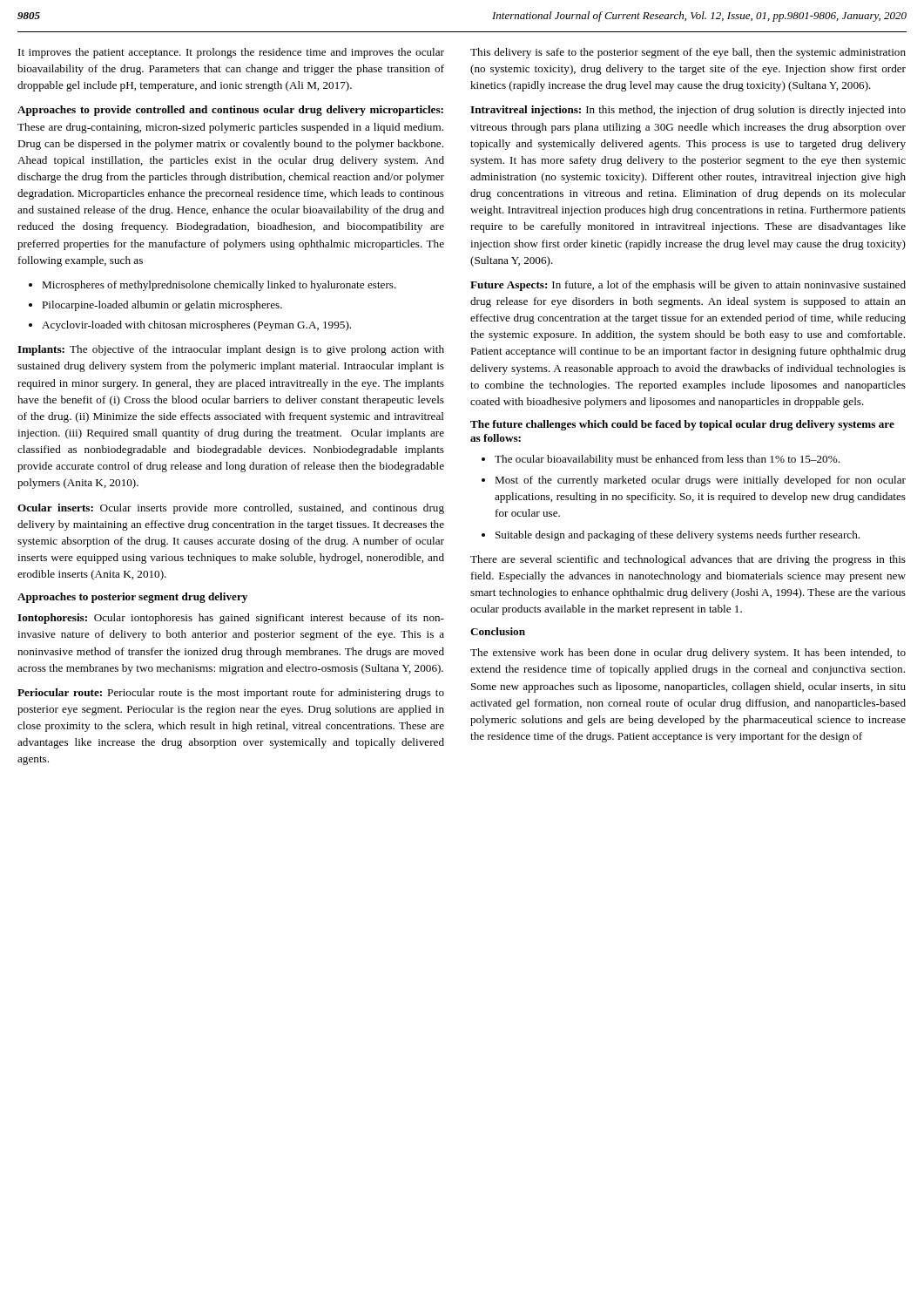
Task: Select the section header with the text "The future challenges"
Action: [x=682, y=431]
